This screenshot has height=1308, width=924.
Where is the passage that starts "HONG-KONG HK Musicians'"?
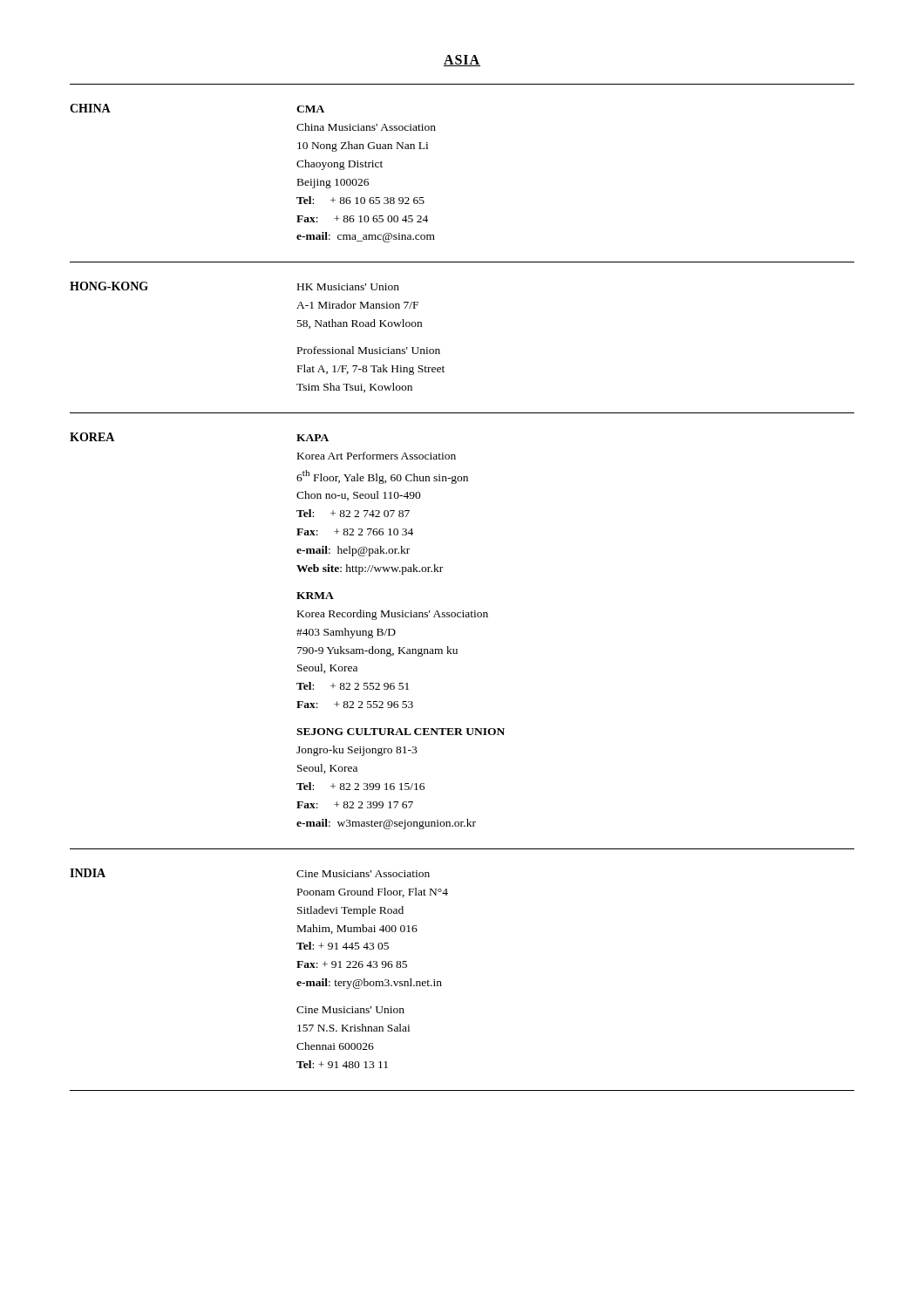click(116, 286)
